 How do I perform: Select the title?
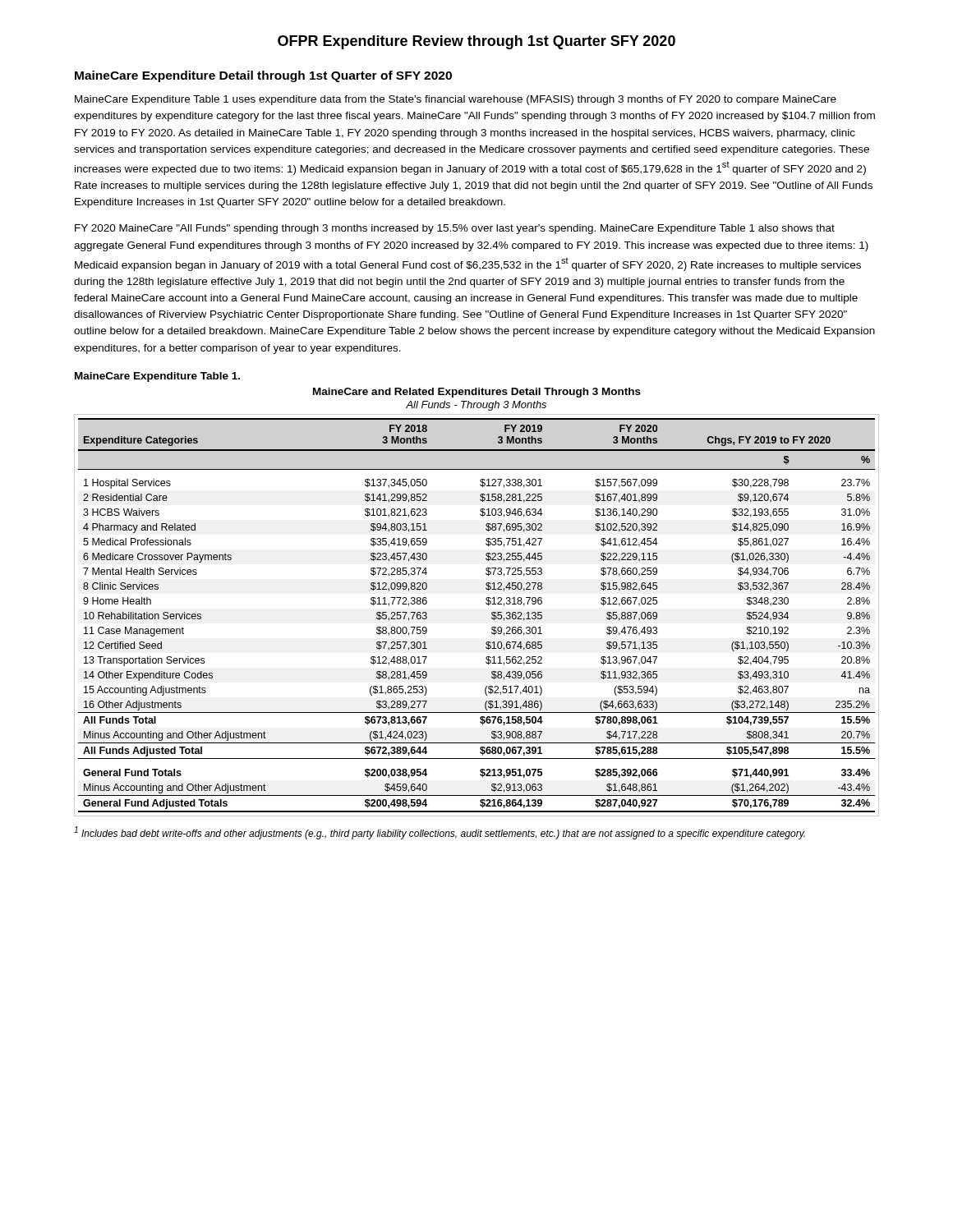476,41
